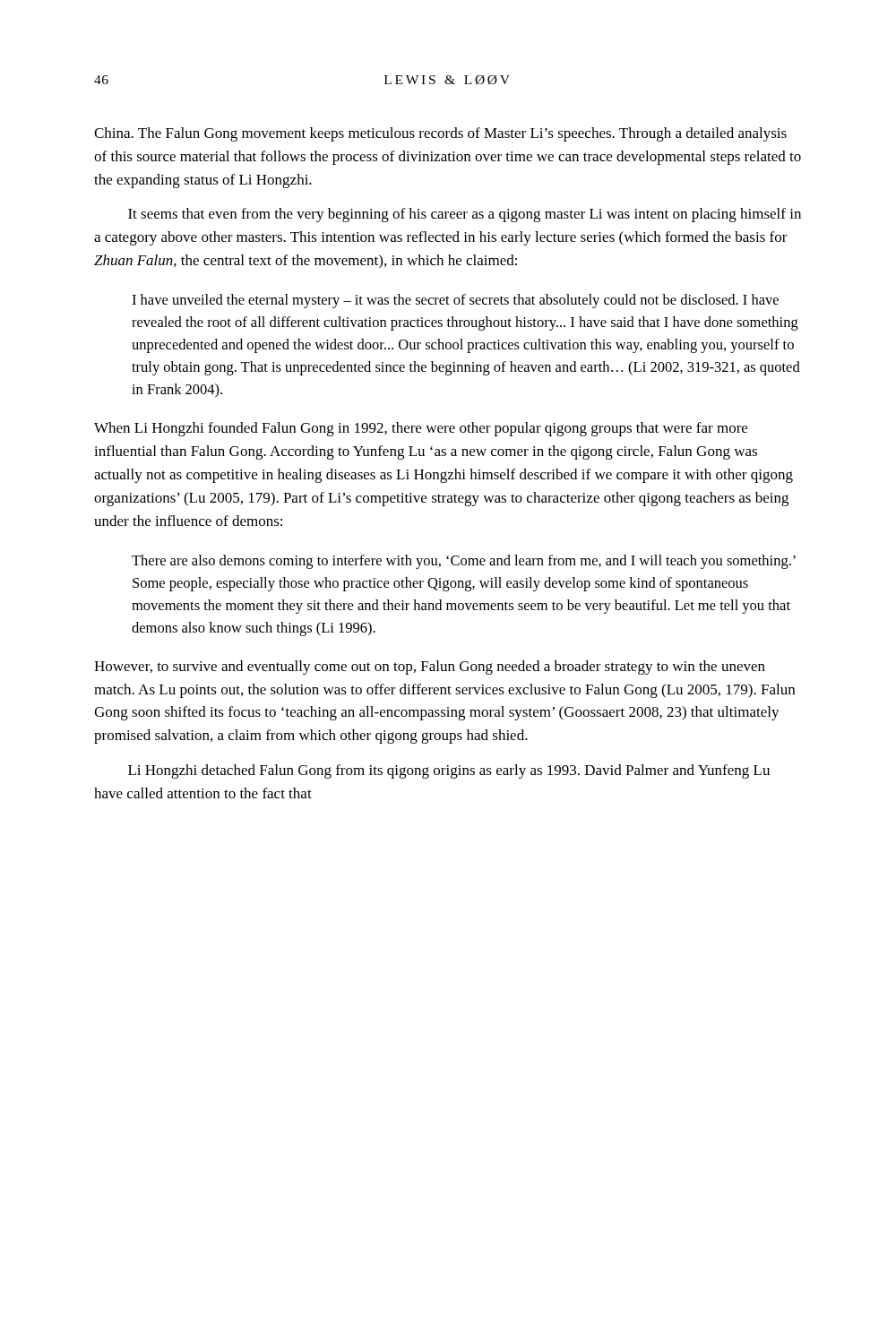
Task: Find the block on this page that starts "Li Hongzhi detached Falun"
Action: point(448,782)
